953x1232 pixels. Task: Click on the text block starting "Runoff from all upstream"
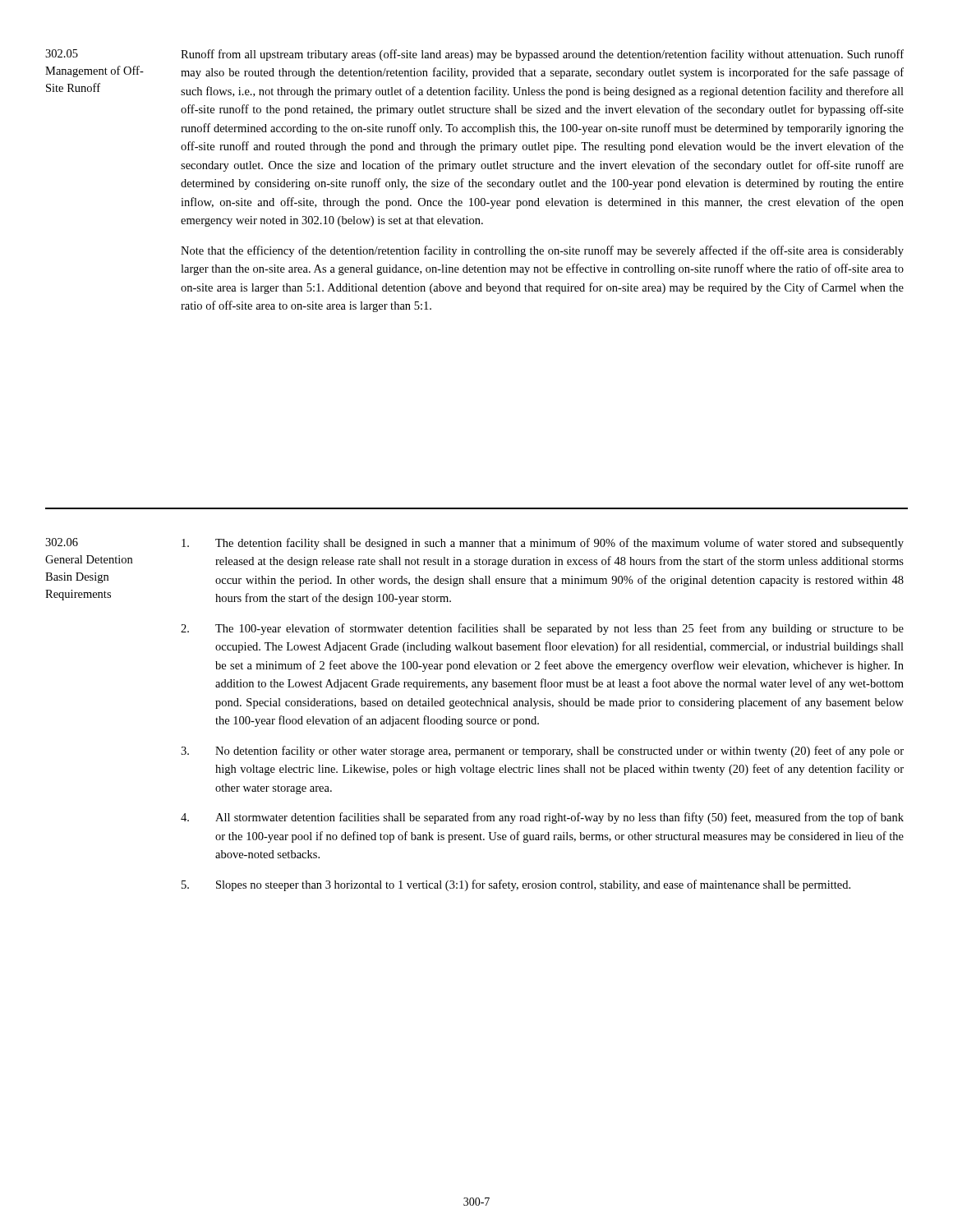(x=542, y=137)
